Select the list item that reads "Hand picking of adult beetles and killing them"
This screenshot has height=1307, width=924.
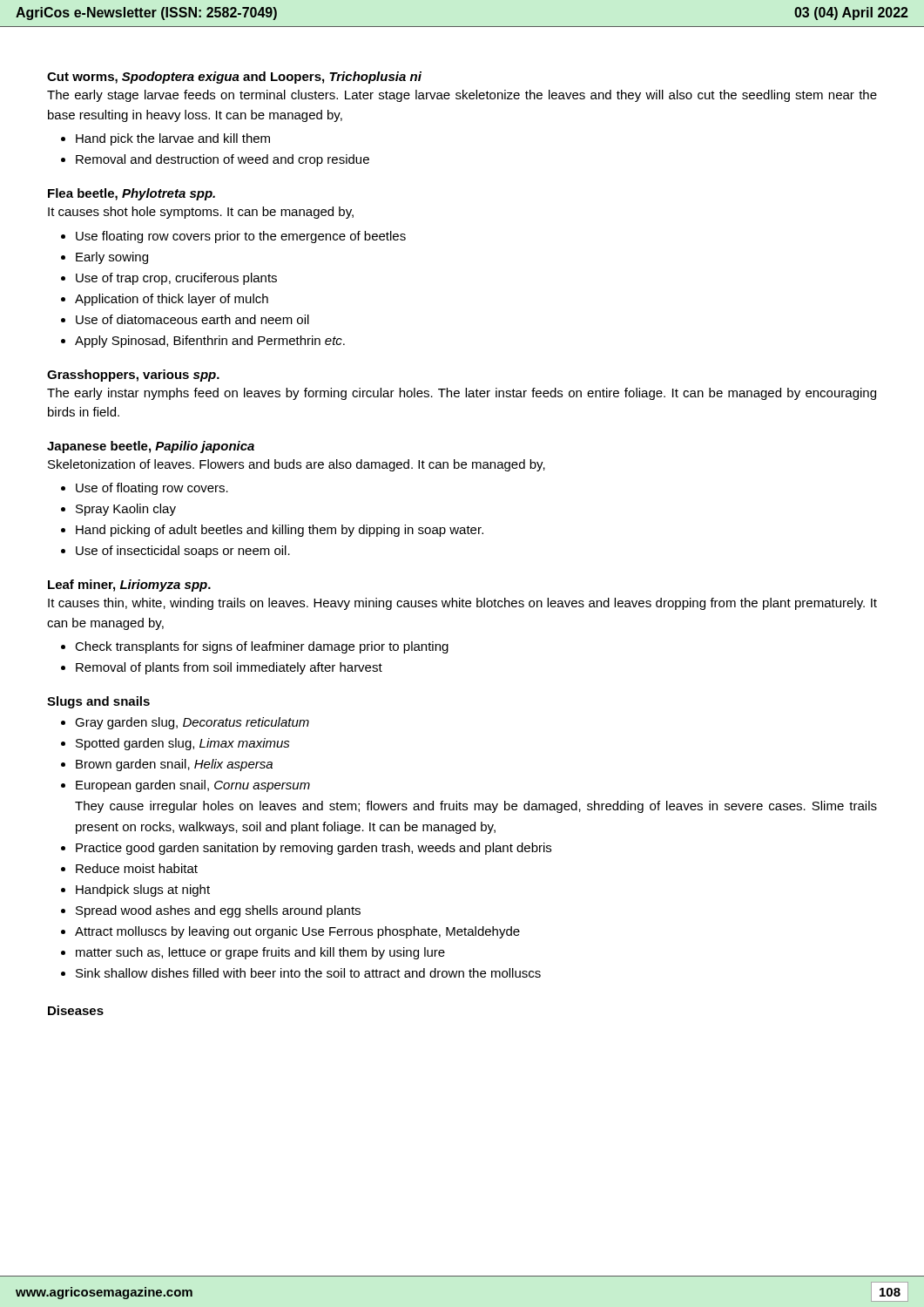coord(280,529)
